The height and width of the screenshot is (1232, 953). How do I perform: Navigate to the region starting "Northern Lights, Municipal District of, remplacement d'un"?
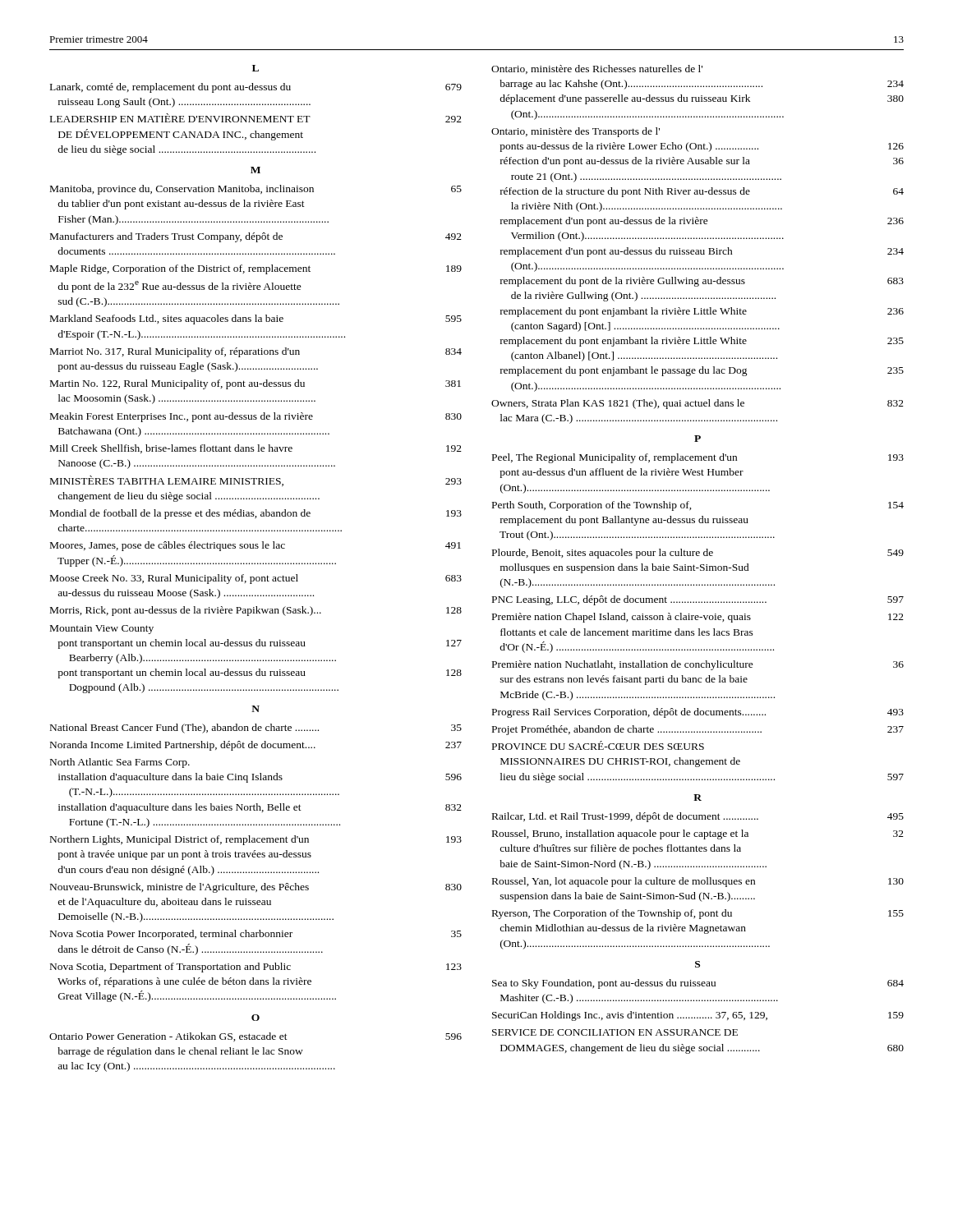point(255,855)
